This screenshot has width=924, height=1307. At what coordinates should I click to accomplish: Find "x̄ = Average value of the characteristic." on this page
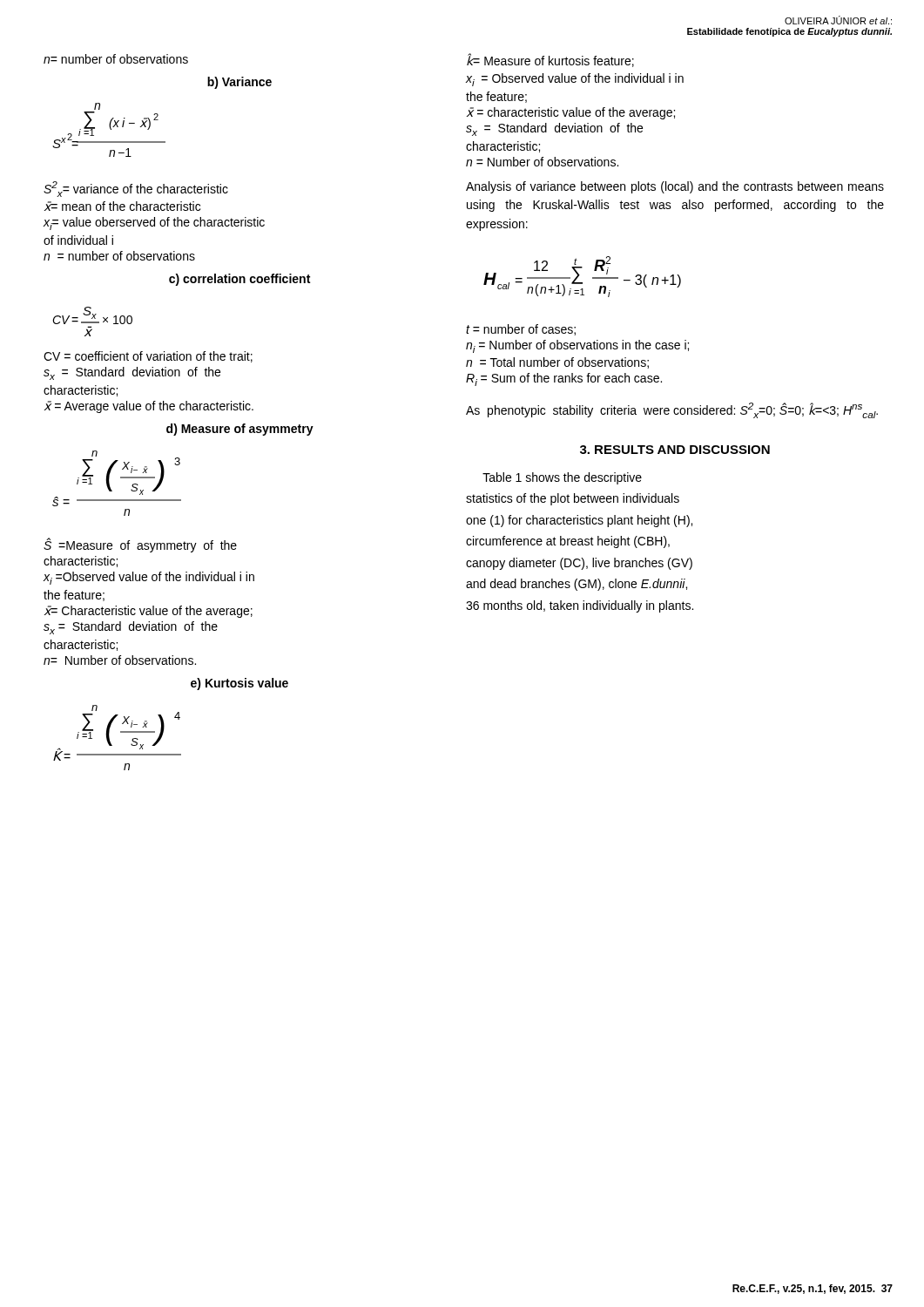(149, 406)
